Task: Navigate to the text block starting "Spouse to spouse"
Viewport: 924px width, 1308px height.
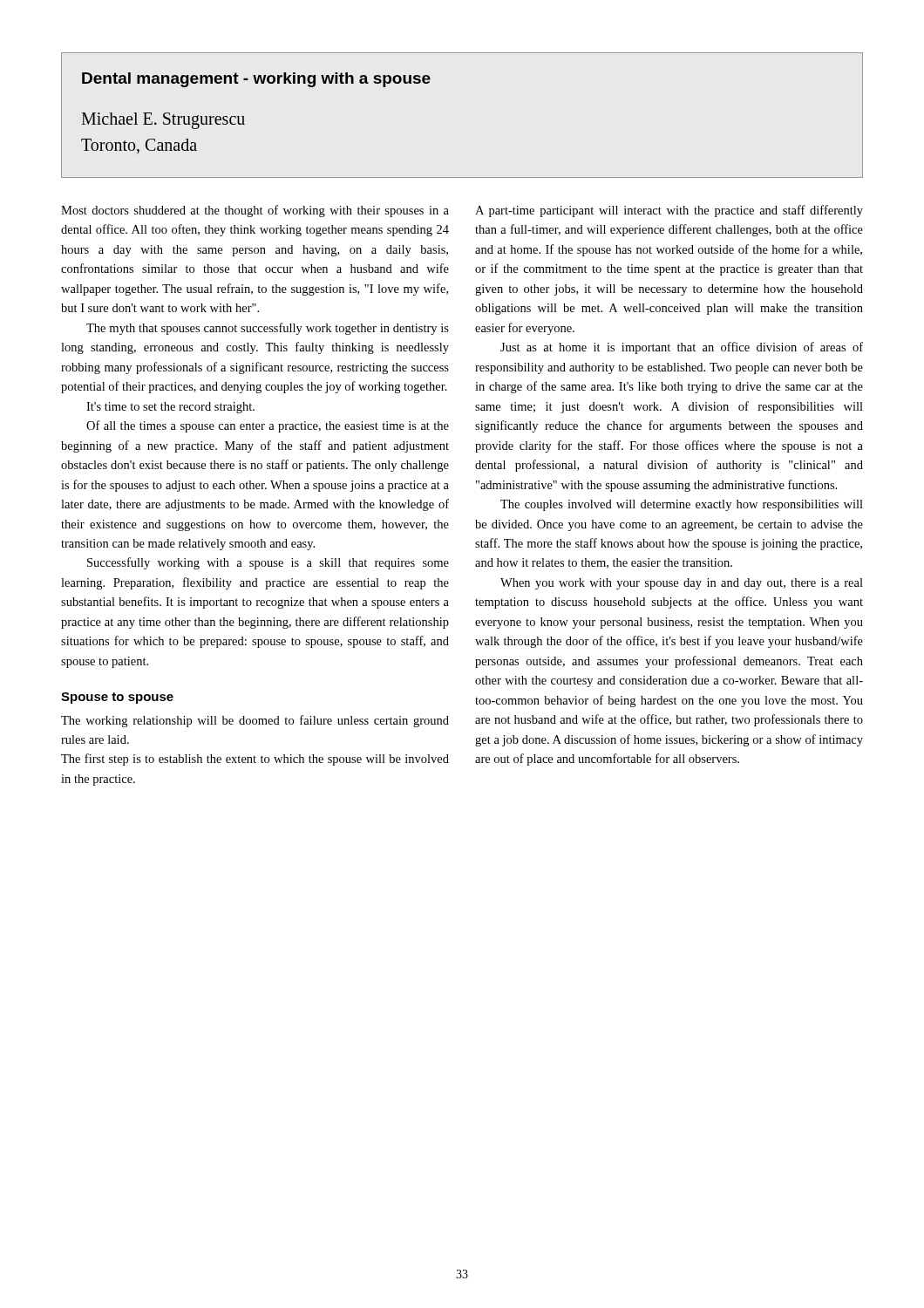Action: pos(117,697)
